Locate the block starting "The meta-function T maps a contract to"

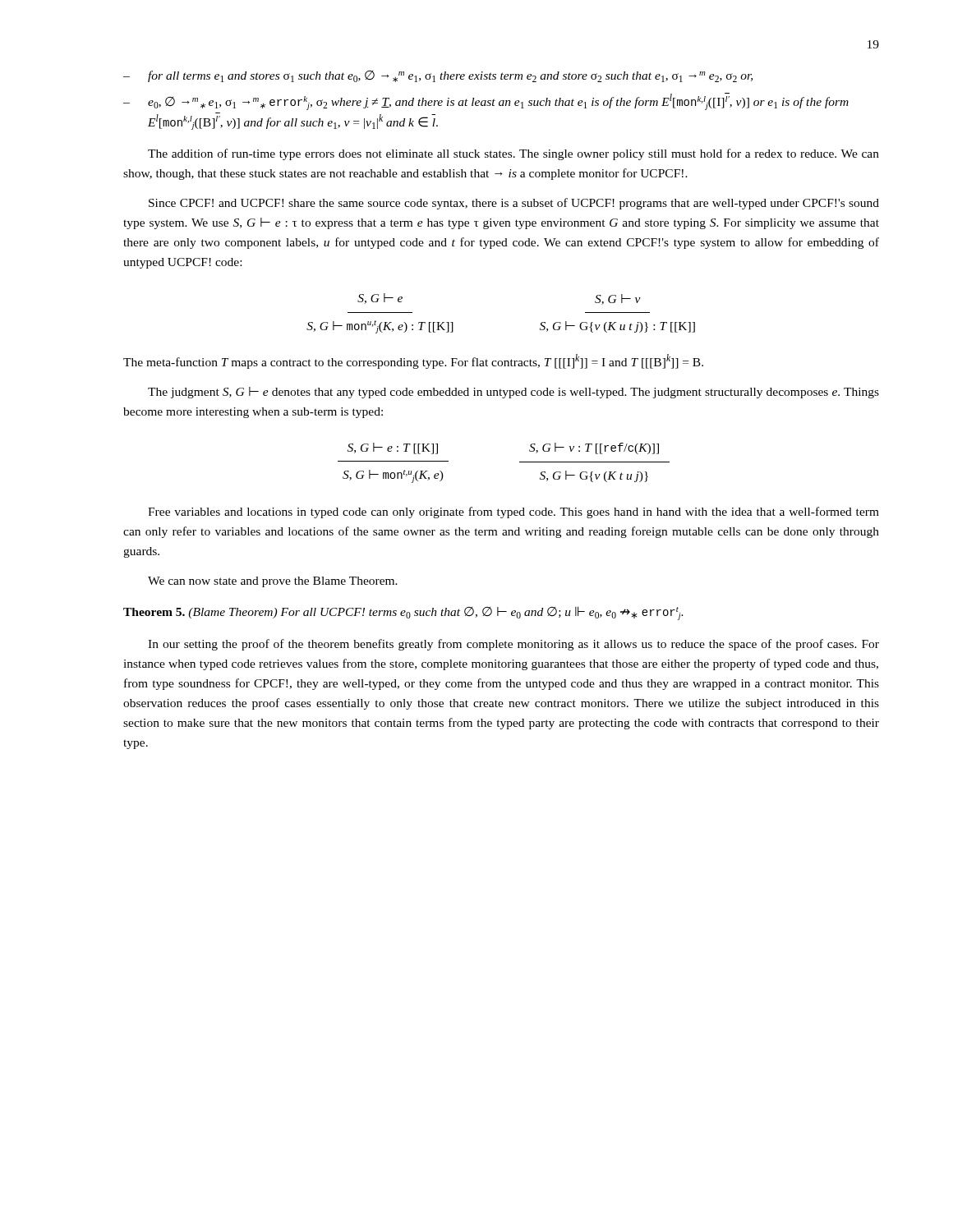[x=414, y=361]
